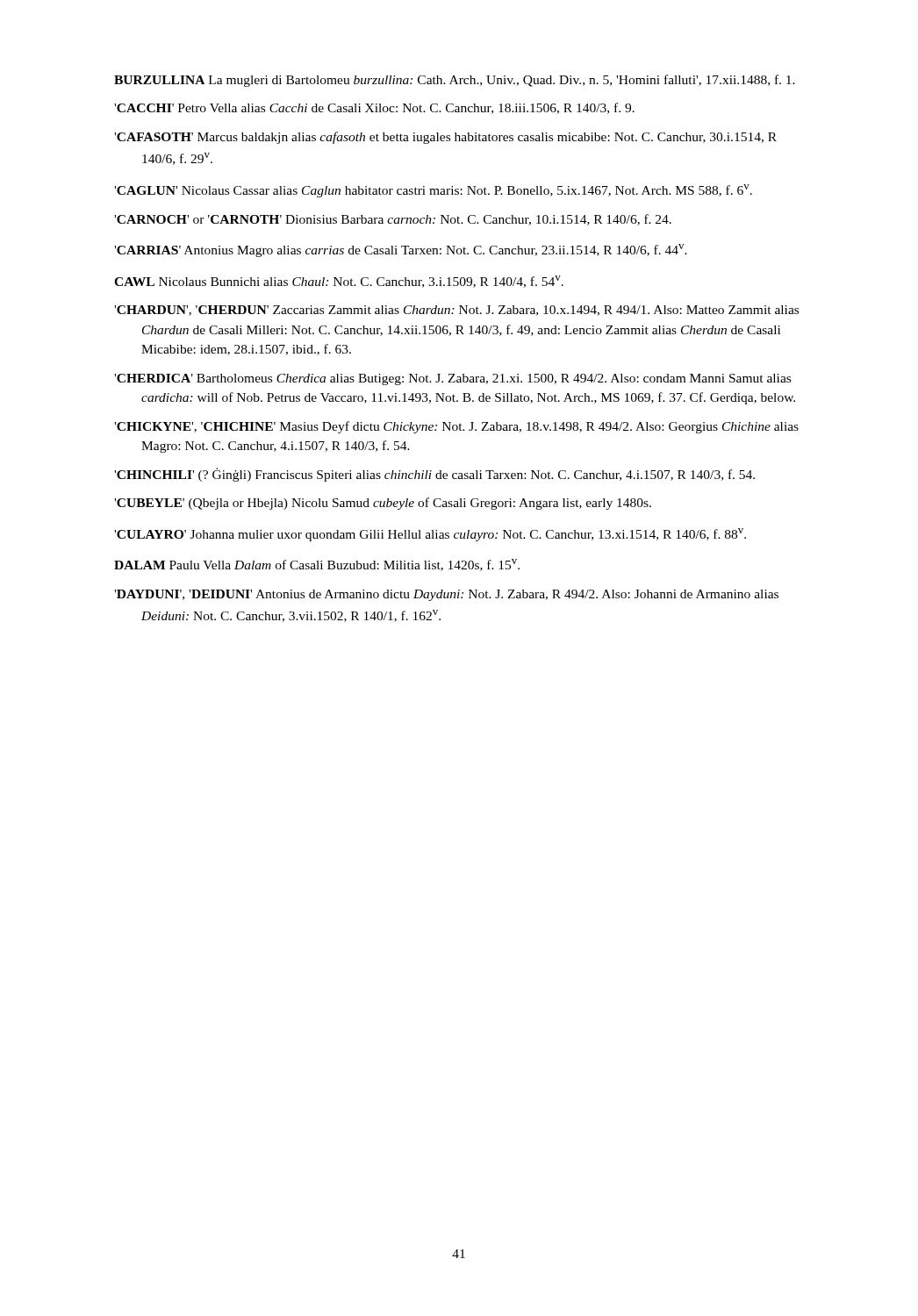Find the list item with the text "'CARRIAS' Antonius Magro alias carrias de"
This screenshot has width=918, height=1316.
coord(401,248)
